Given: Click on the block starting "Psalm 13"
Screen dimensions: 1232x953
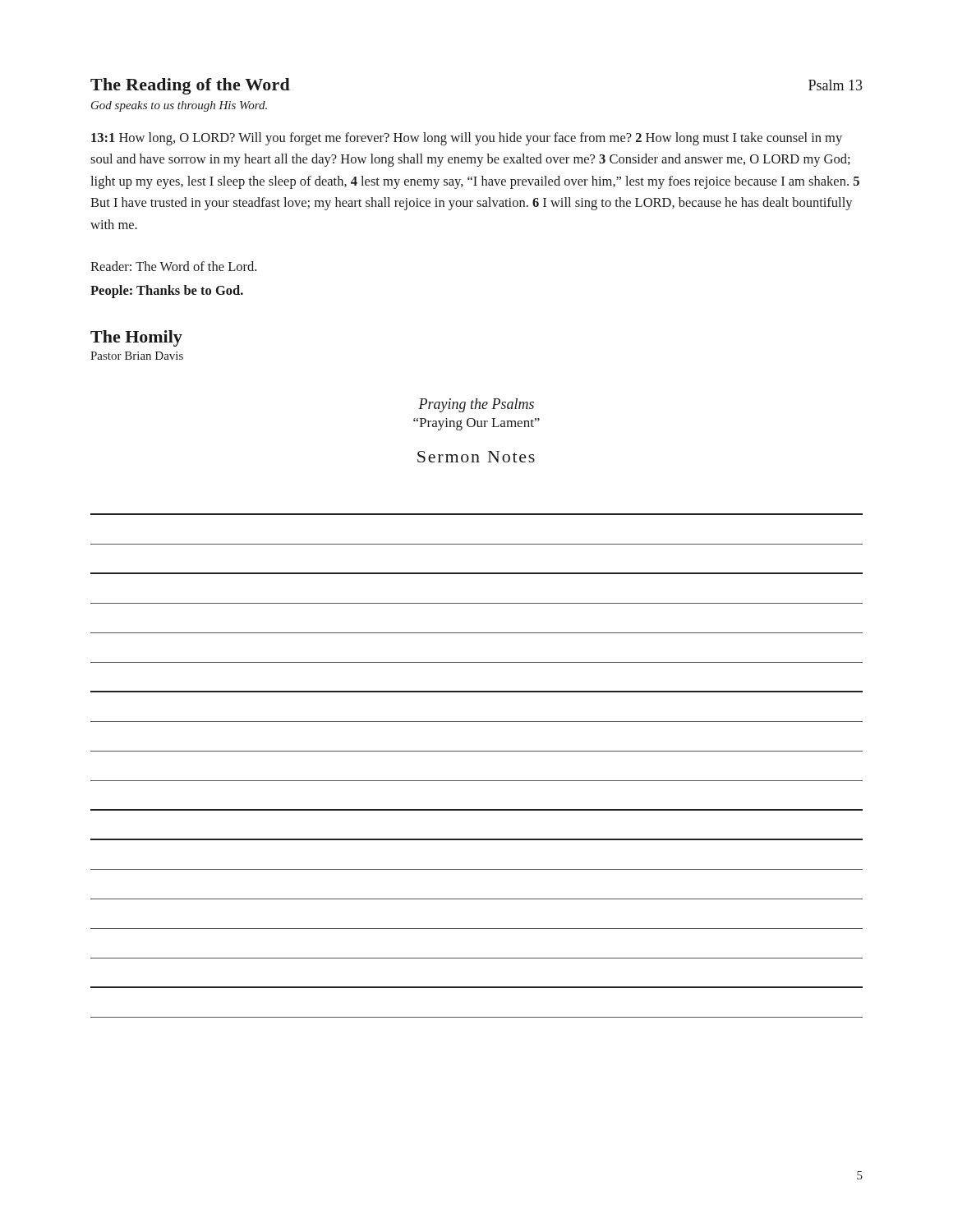Looking at the screenshot, I should tap(835, 85).
